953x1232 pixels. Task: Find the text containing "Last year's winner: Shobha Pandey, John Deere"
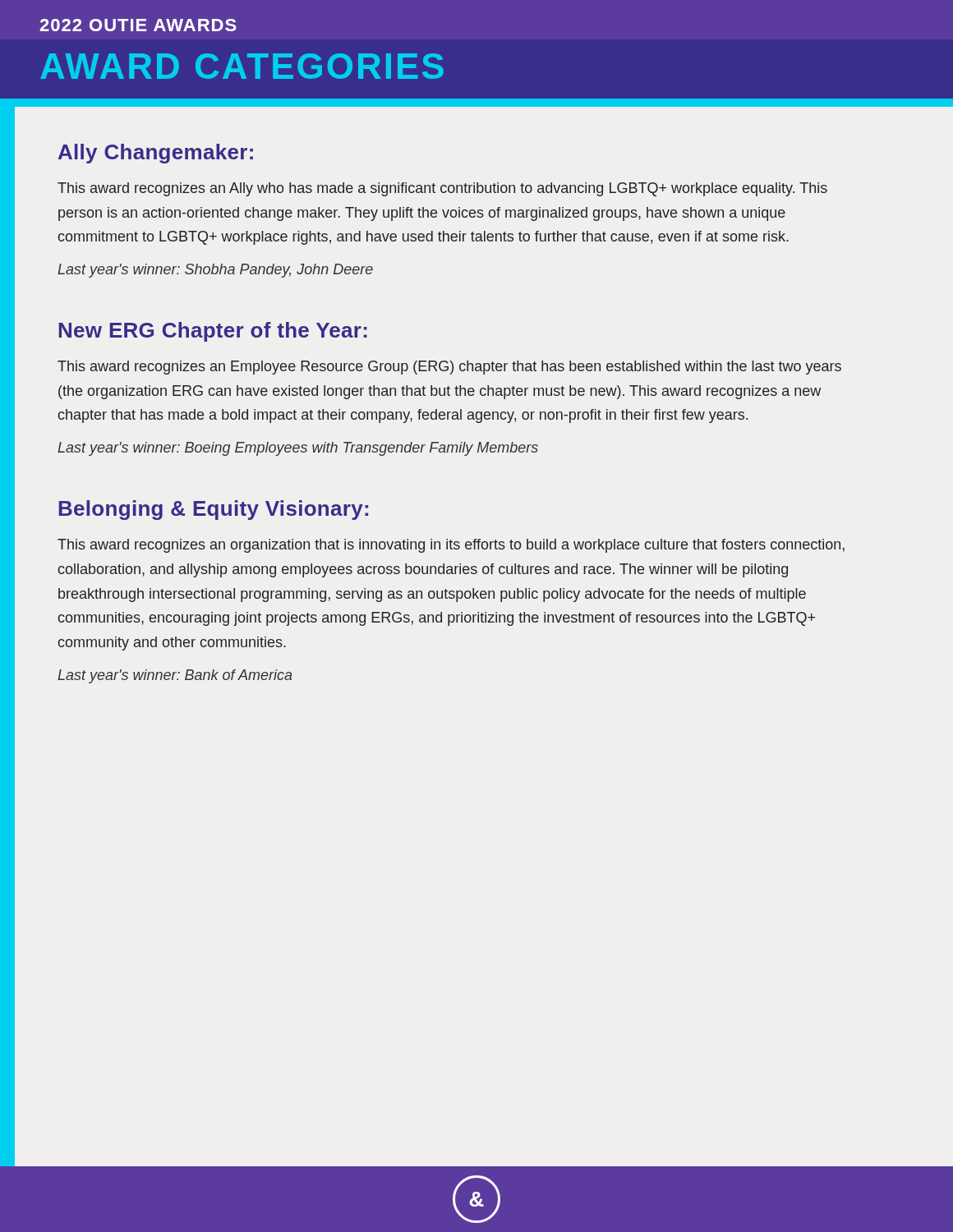[215, 269]
